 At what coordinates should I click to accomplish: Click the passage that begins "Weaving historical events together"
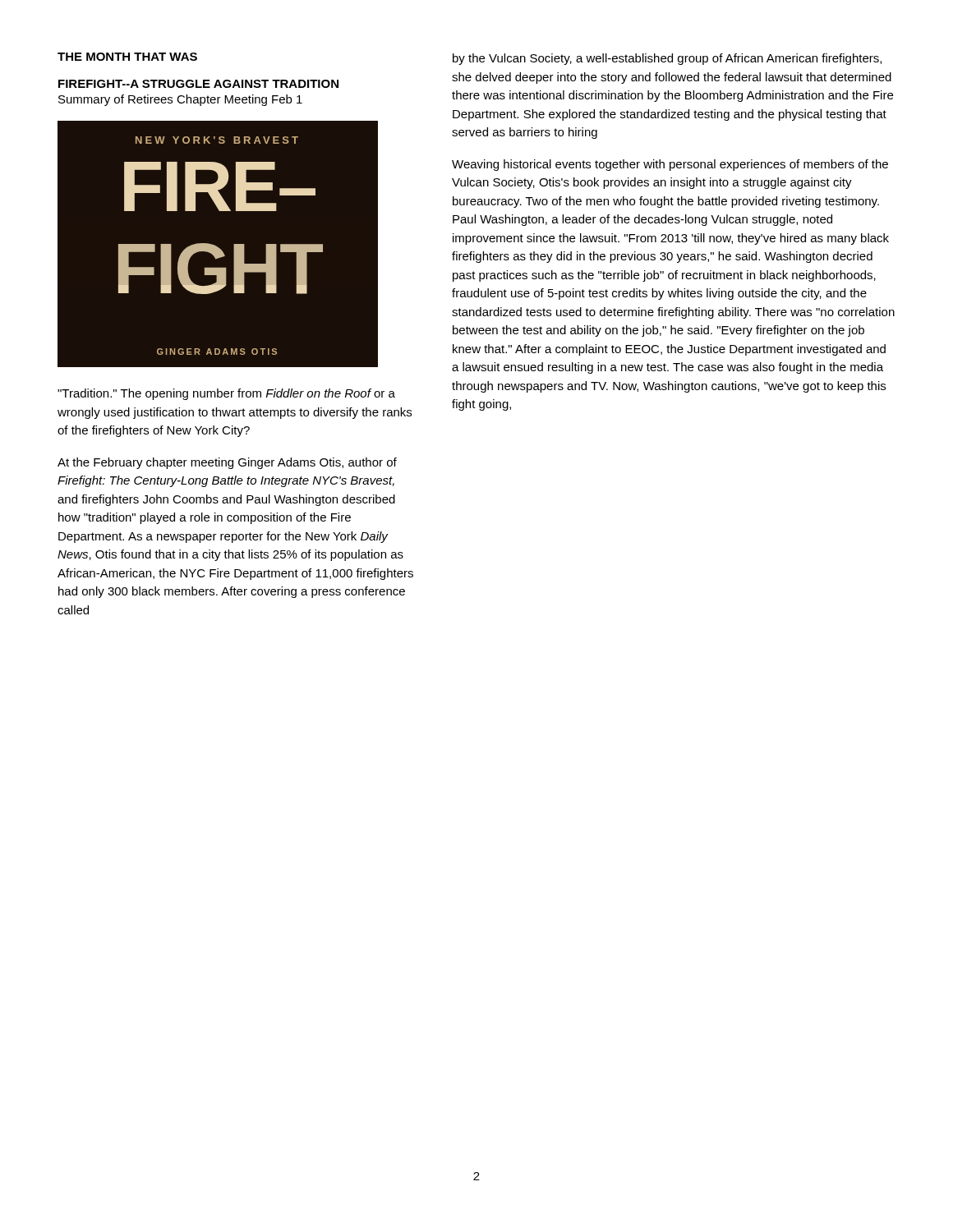pos(673,284)
